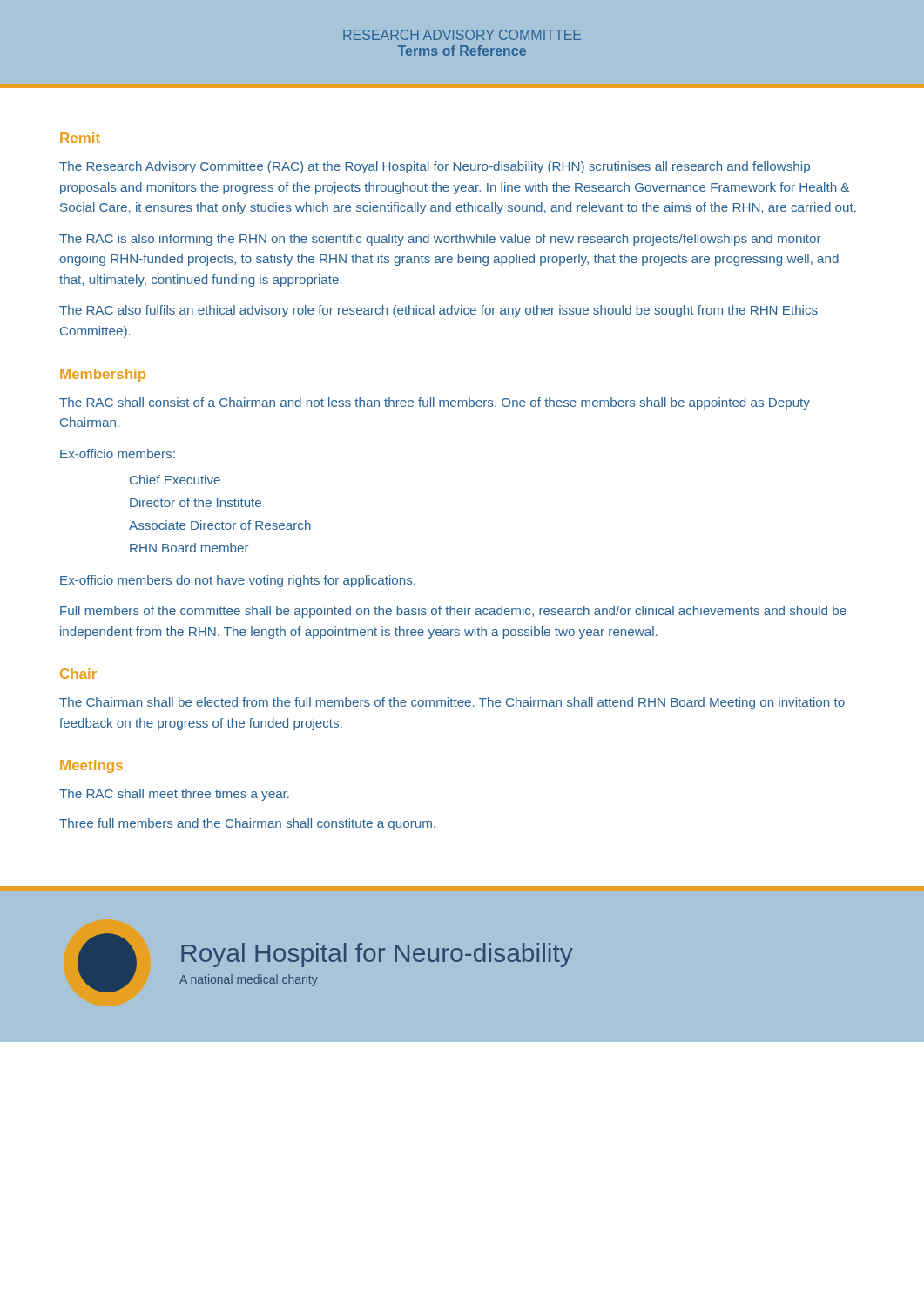The width and height of the screenshot is (924, 1307).
Task: Locate the text "Chief Executive"
Action: (x=175, y=480)
